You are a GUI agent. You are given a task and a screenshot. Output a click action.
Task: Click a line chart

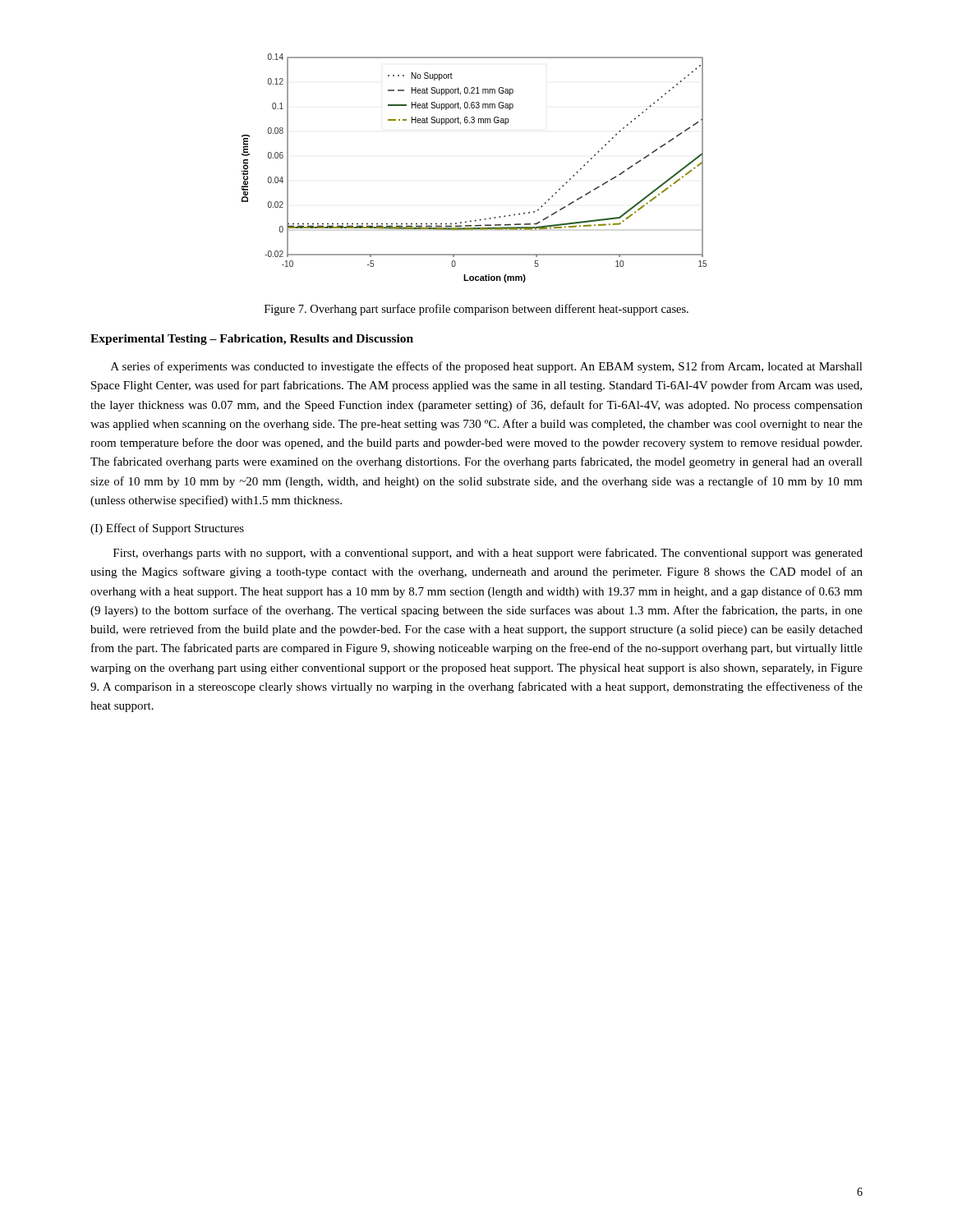point(476,172)
